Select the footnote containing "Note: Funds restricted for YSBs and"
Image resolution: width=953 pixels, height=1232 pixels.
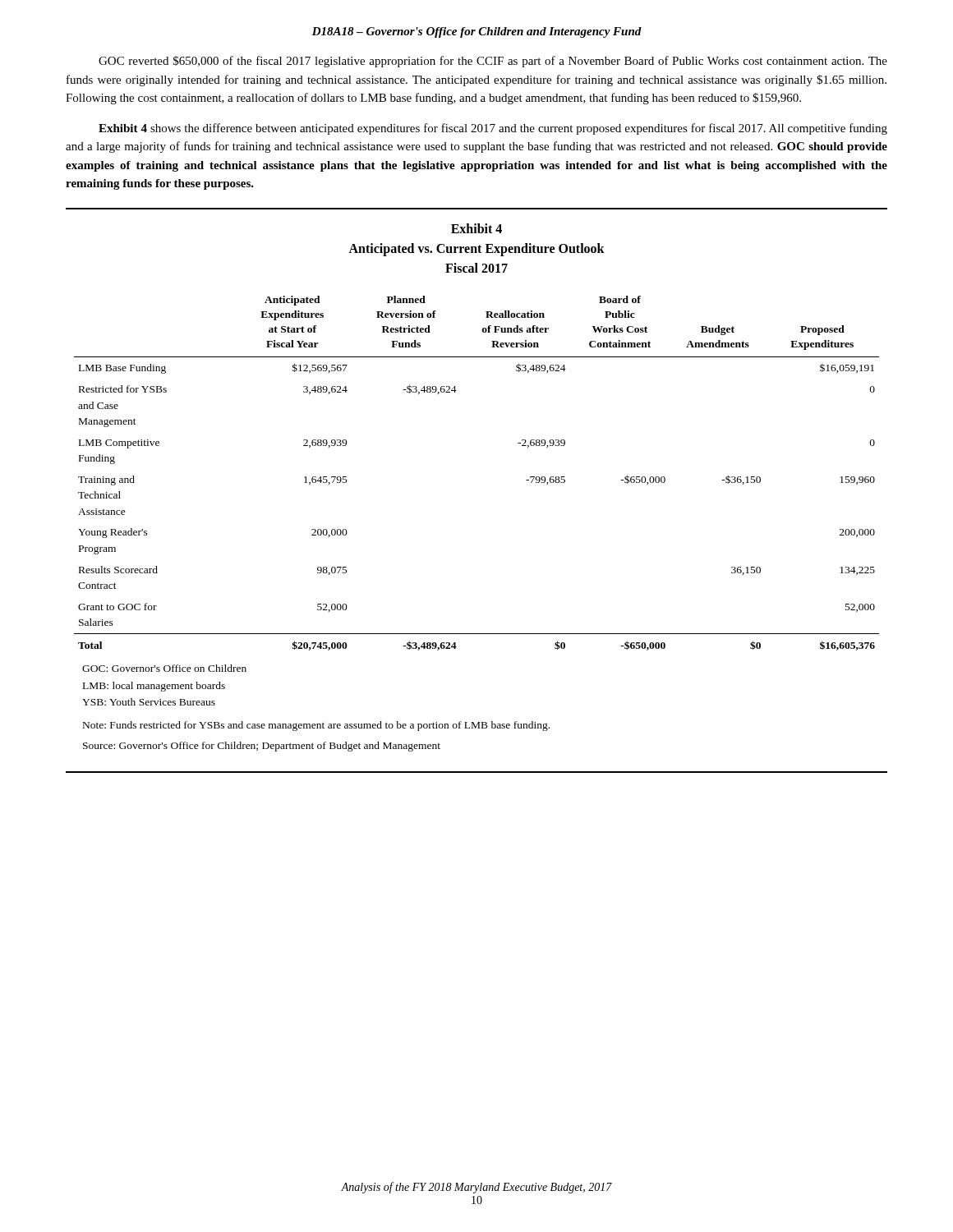coord(316,725)
